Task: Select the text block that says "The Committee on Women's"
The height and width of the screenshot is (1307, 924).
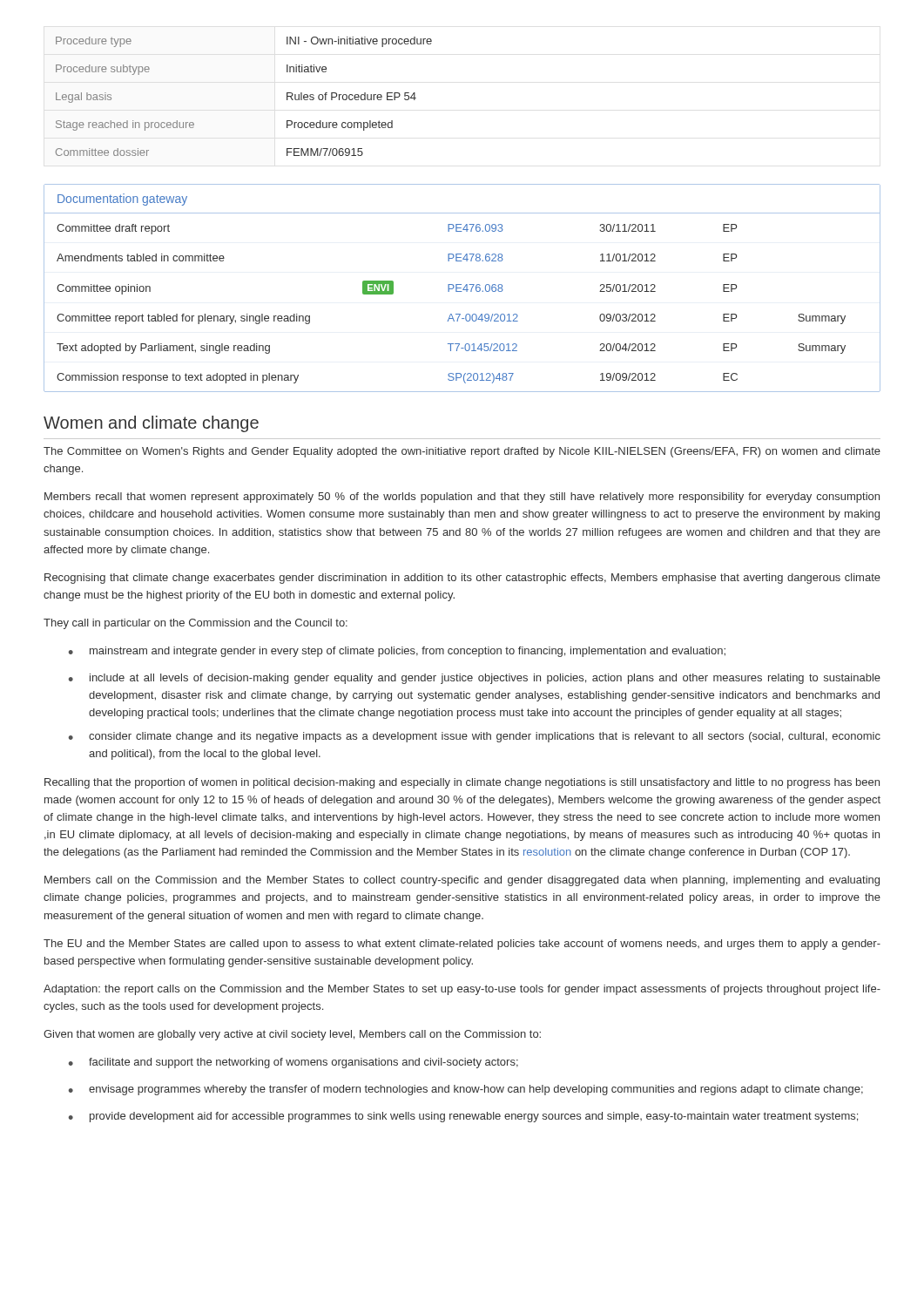Action: click(462, 460)
